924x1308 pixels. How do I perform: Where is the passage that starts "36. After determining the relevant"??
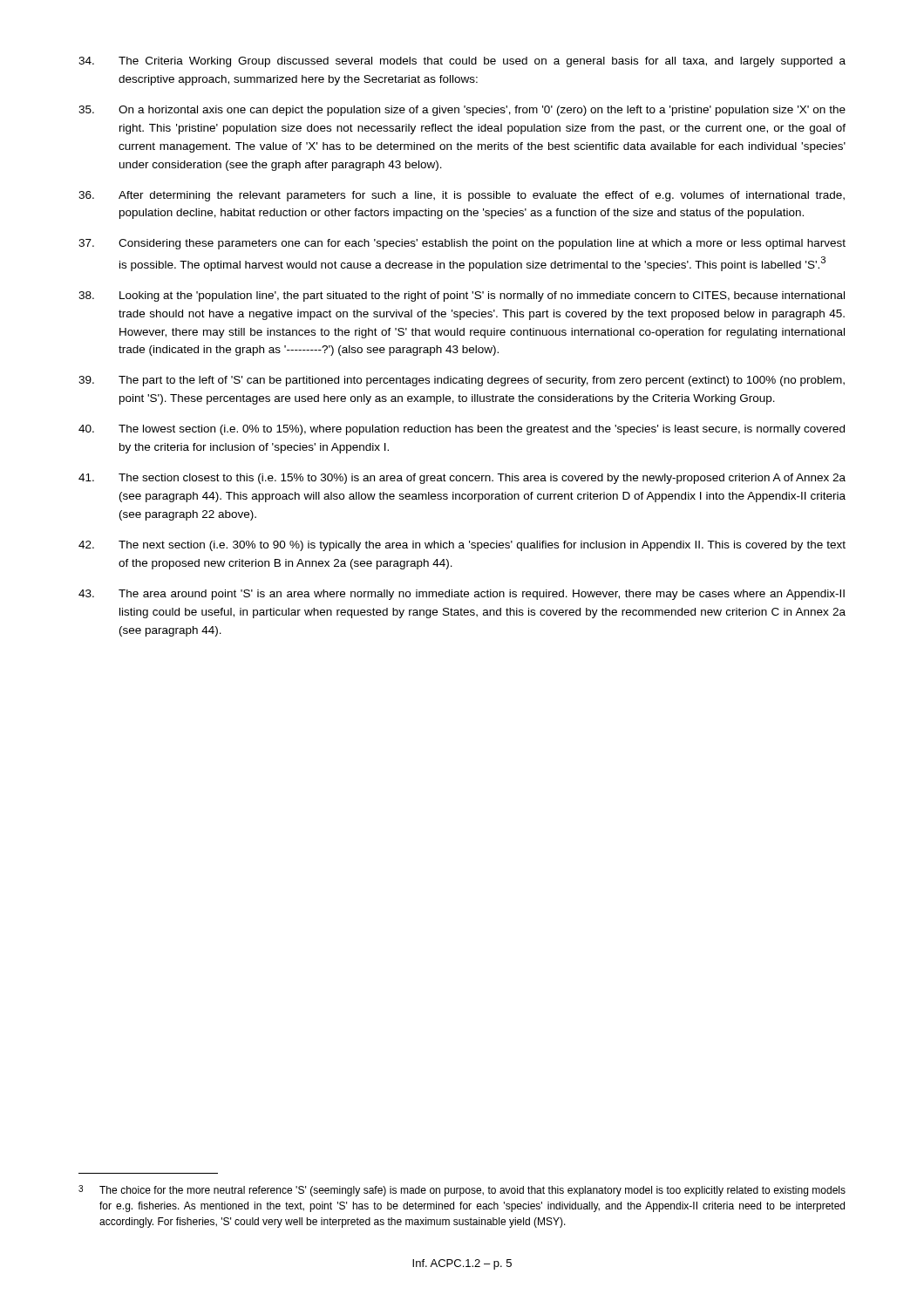tap(462, 204)
